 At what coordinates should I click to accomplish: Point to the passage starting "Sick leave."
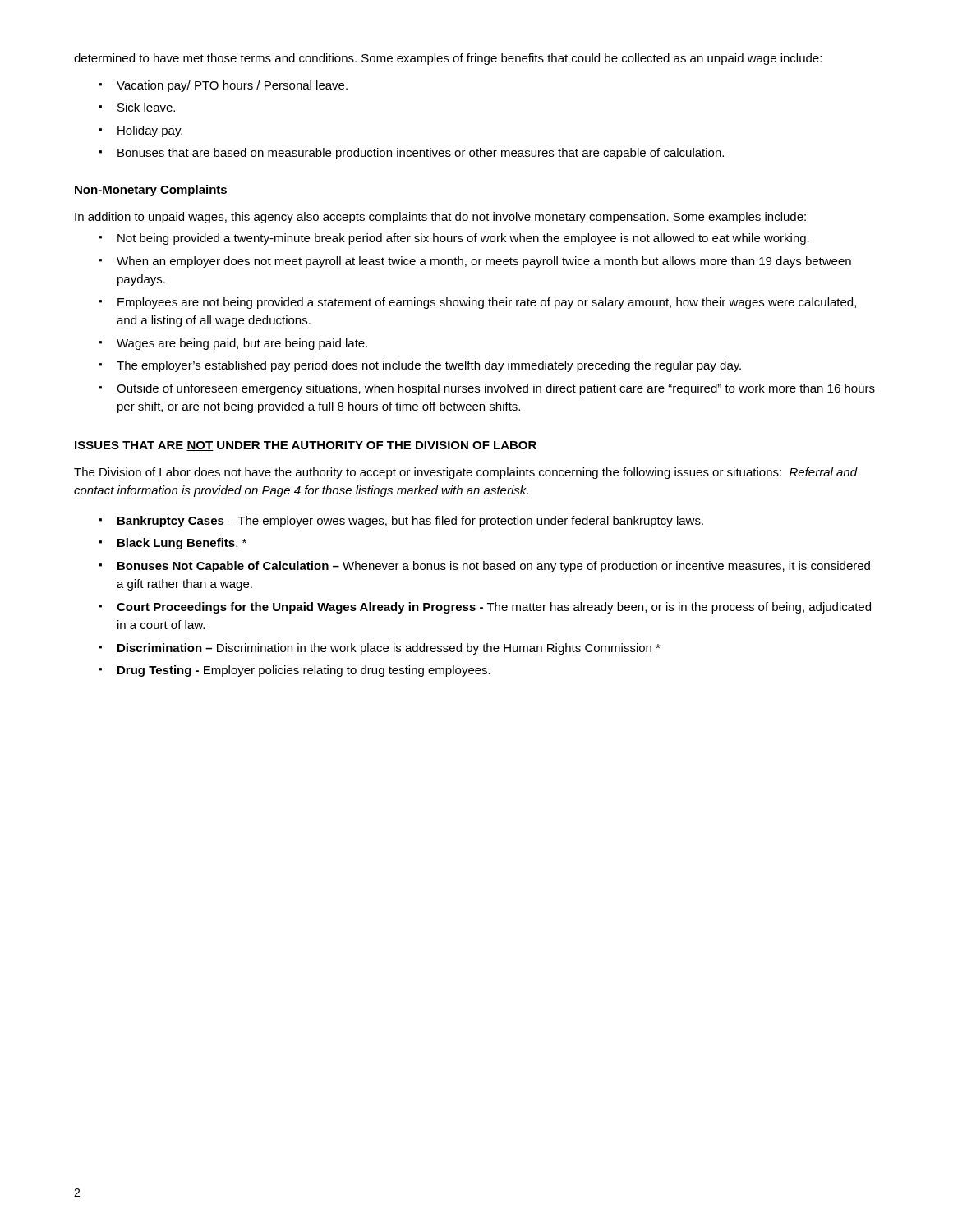(146, 107)
